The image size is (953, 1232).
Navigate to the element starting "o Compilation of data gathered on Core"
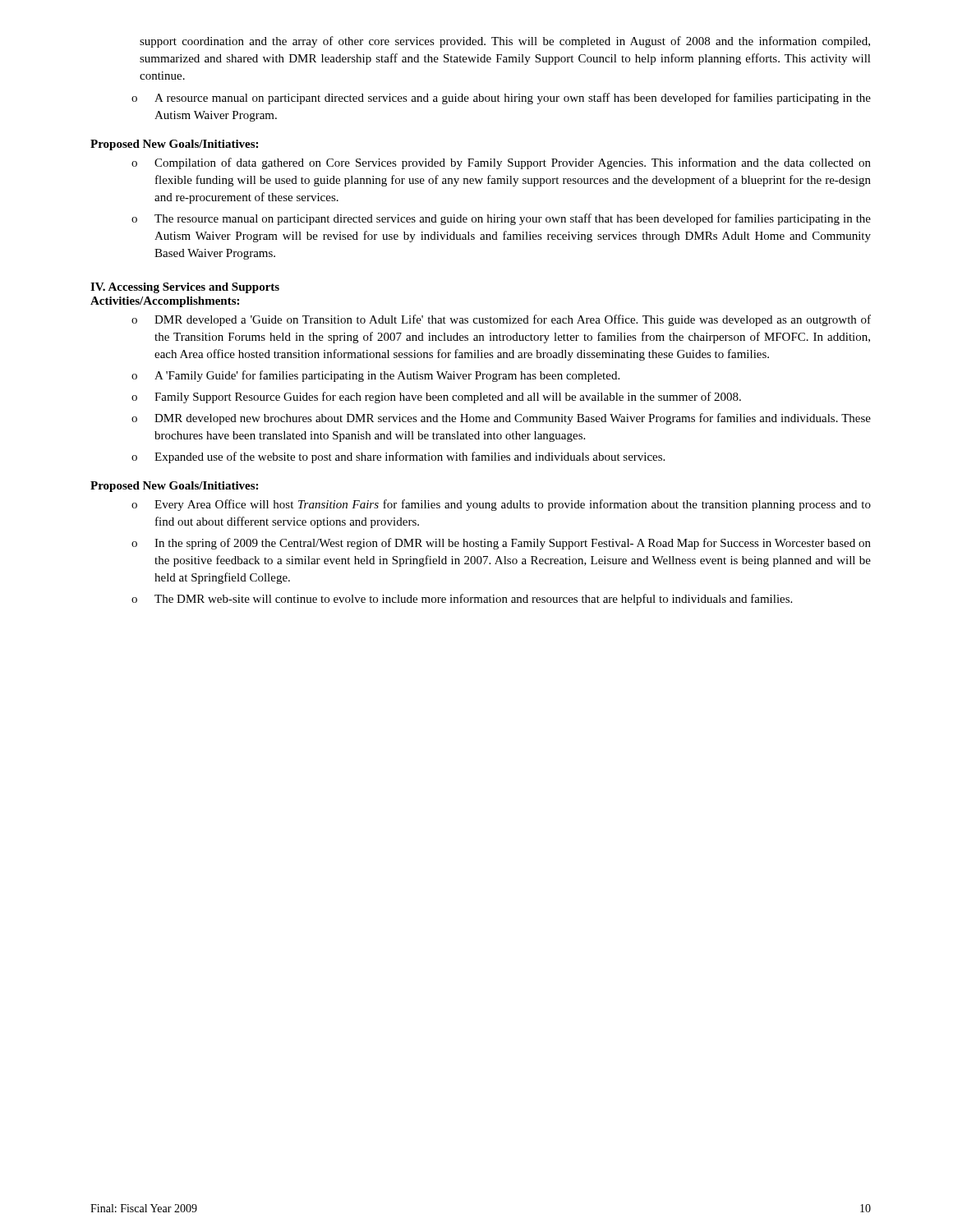(497, 180)
